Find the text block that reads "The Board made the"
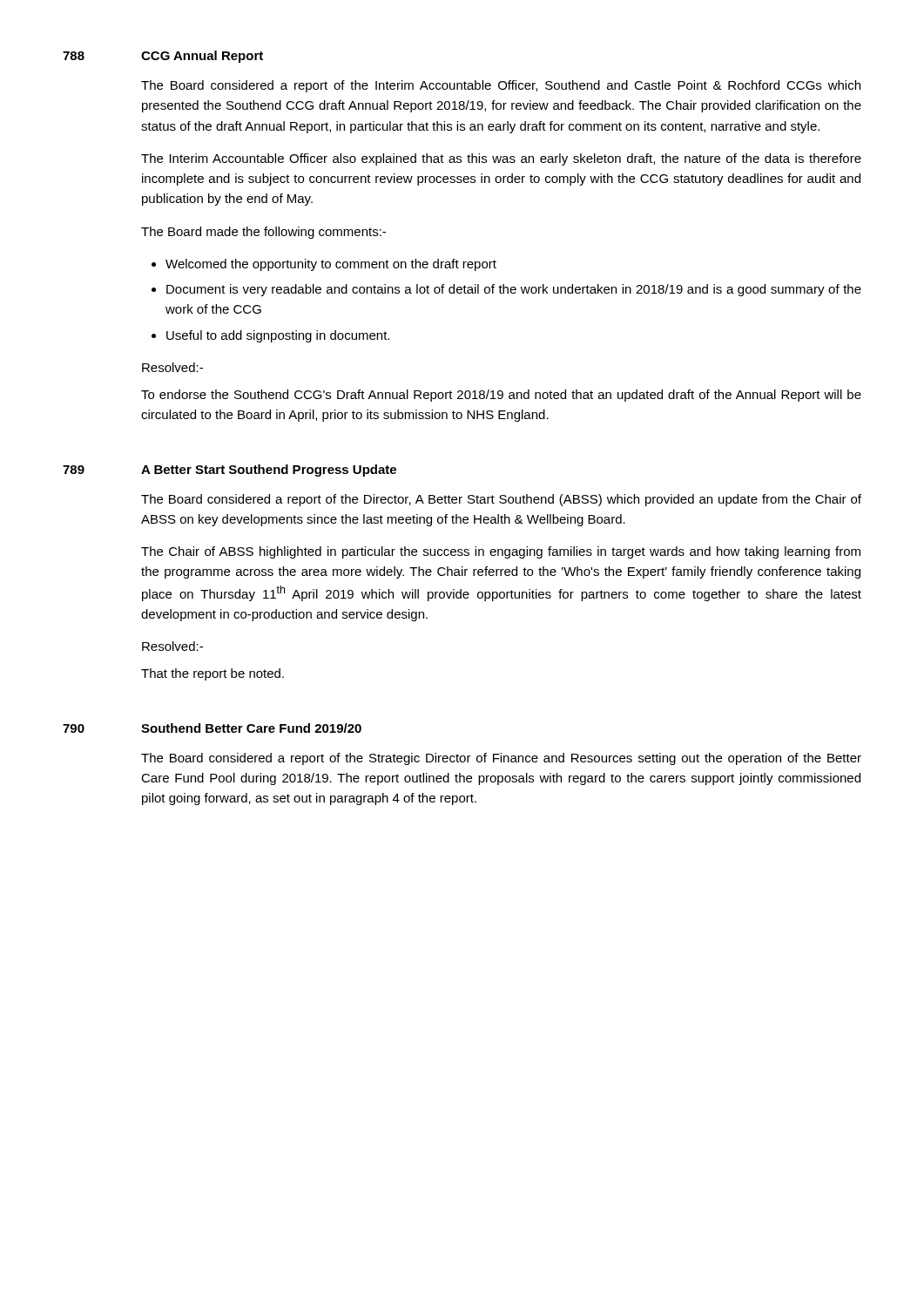Image resolution: width=924 pixels, height=1307 pixels. tap(264, 231)
